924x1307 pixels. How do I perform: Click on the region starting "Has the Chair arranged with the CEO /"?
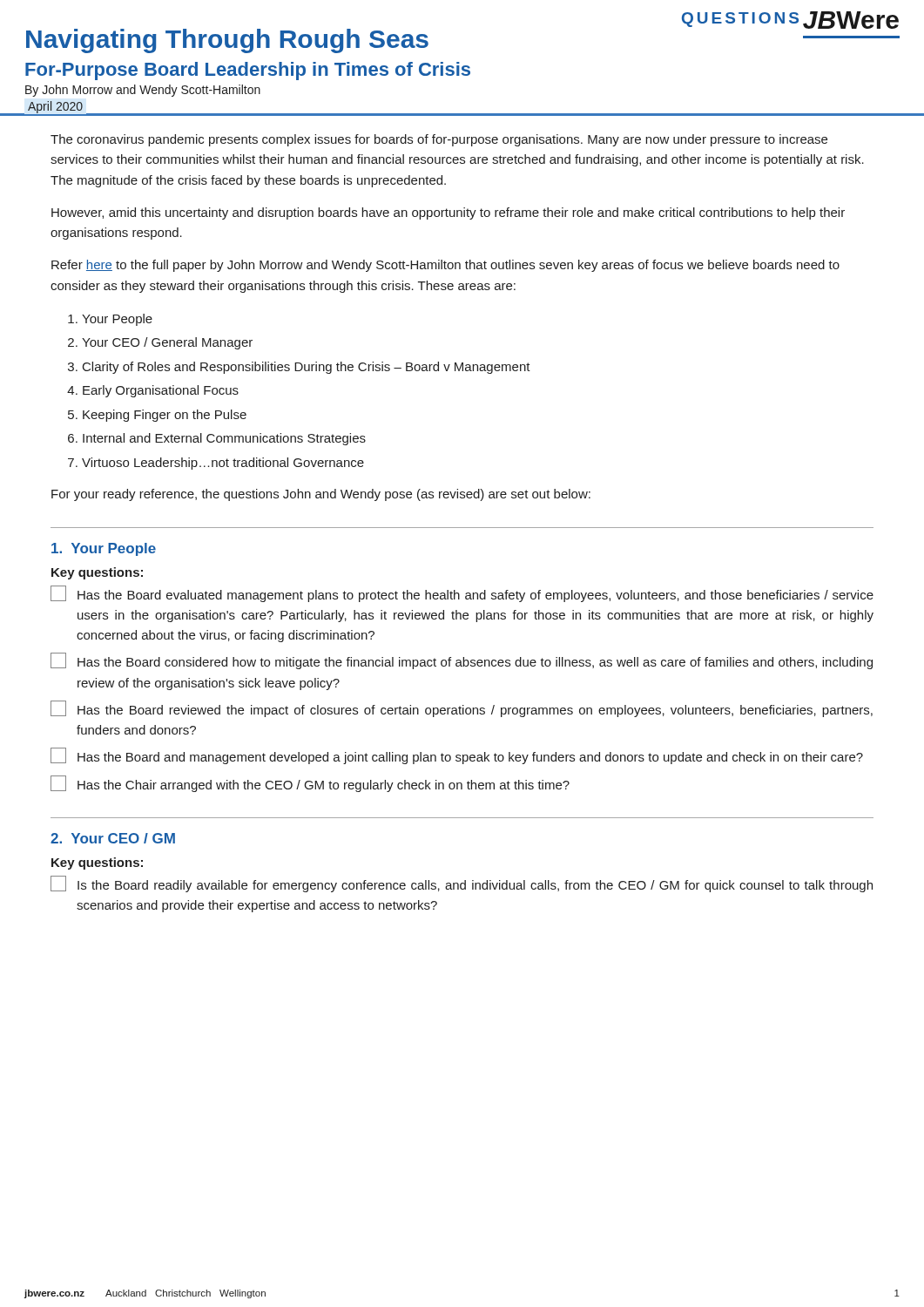coord(462,784)
